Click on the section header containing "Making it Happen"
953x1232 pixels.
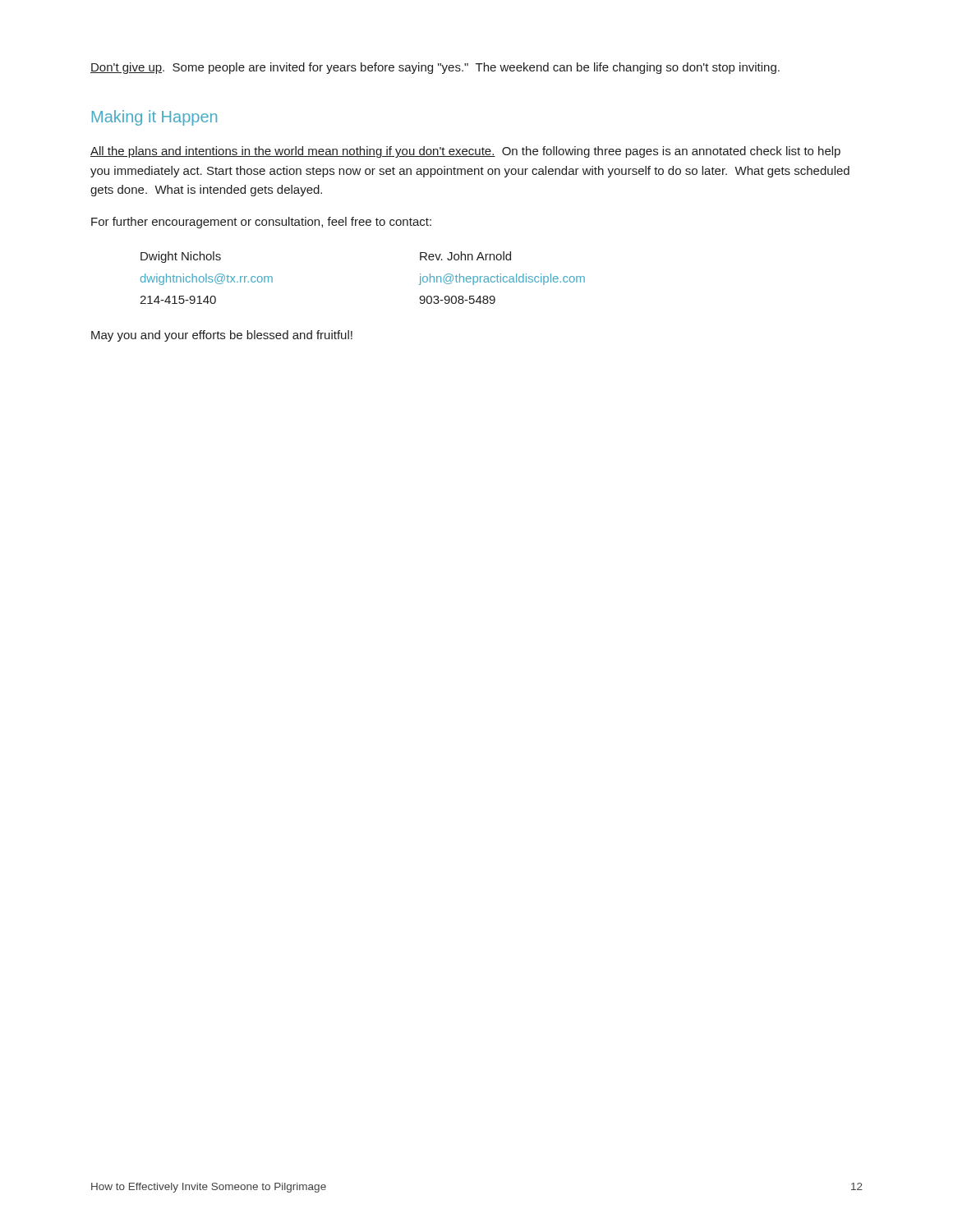click(x=154, y=117)
